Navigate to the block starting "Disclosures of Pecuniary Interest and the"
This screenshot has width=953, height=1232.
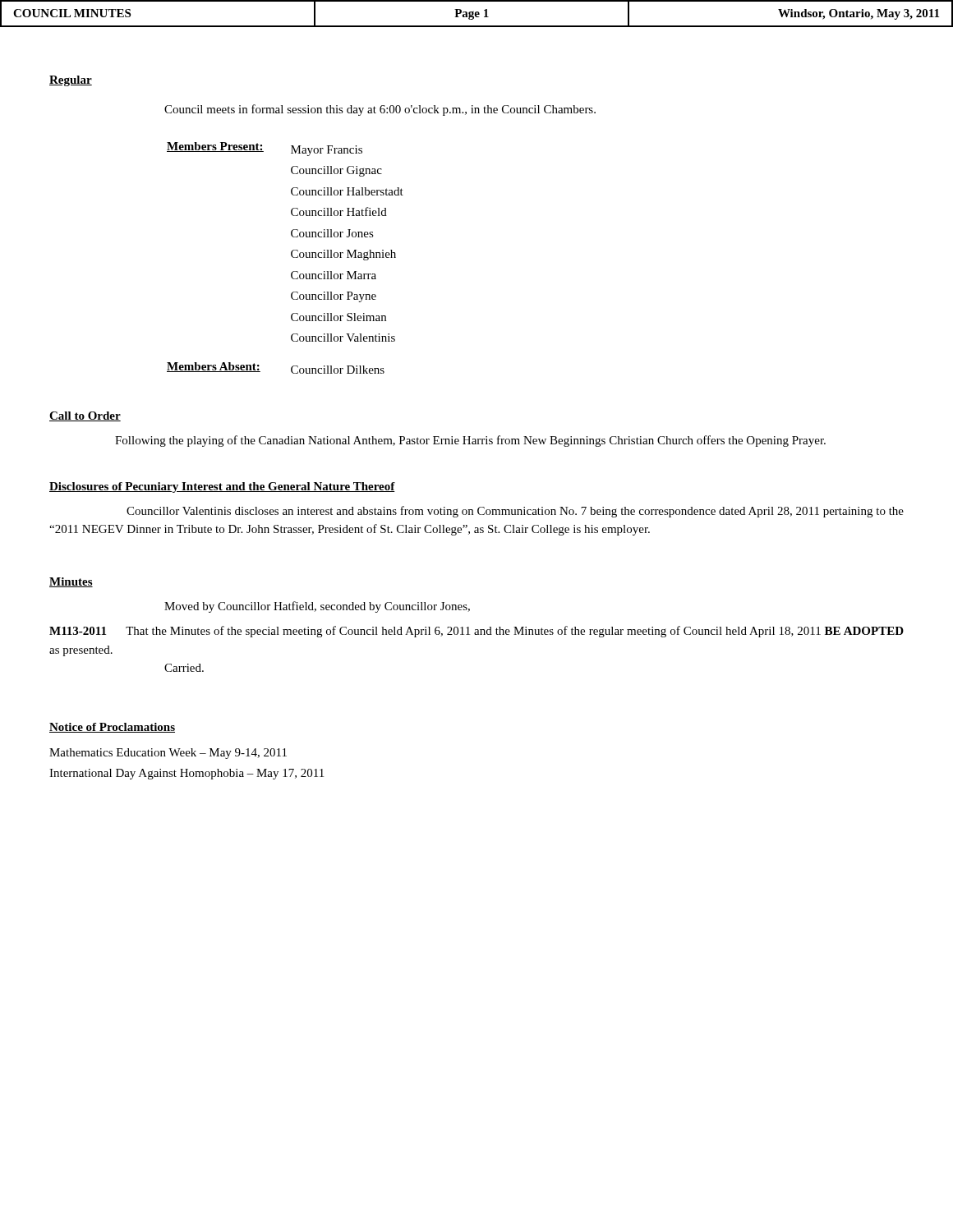click(x=222, y=486)
